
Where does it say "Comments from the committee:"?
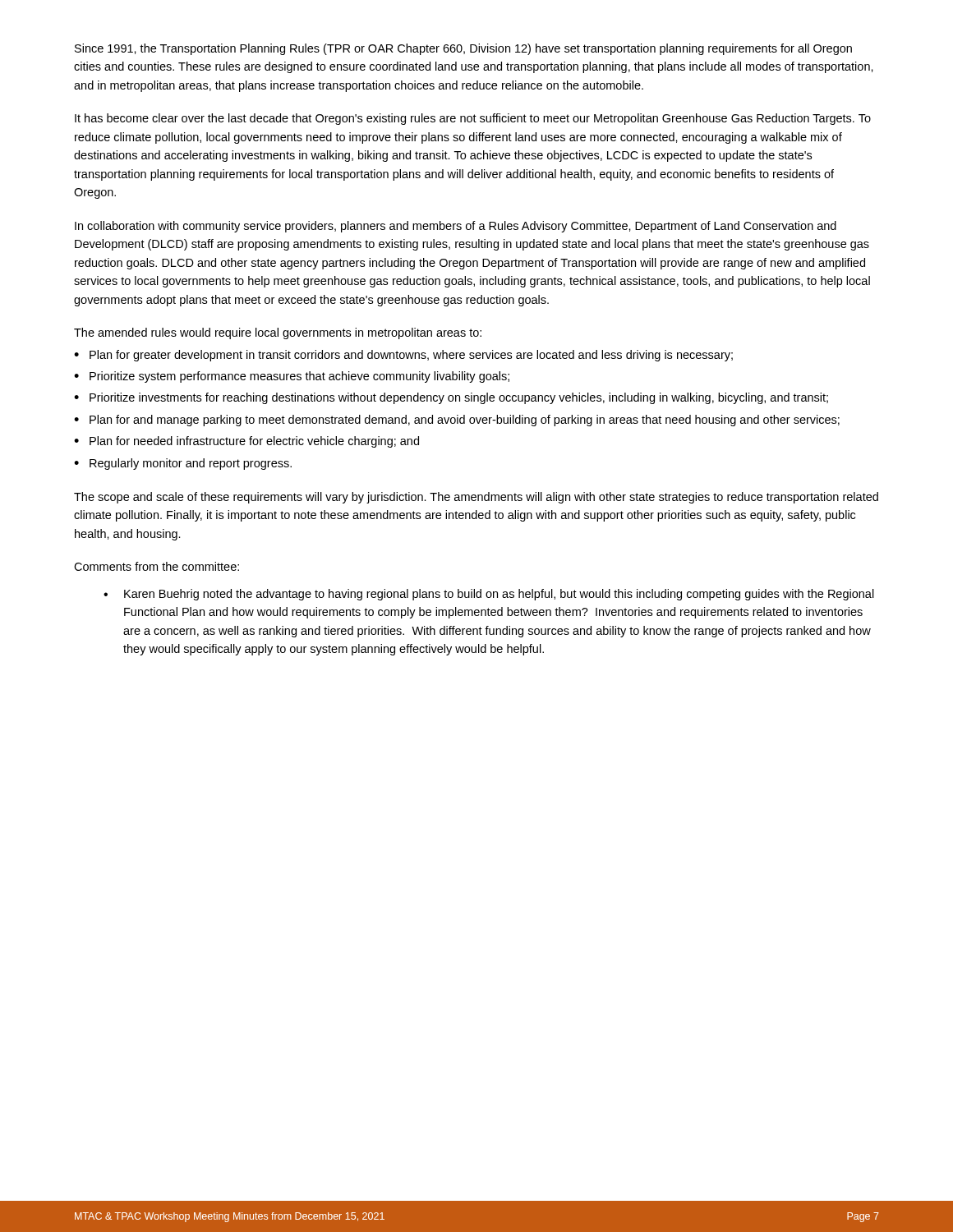(157, 567)
